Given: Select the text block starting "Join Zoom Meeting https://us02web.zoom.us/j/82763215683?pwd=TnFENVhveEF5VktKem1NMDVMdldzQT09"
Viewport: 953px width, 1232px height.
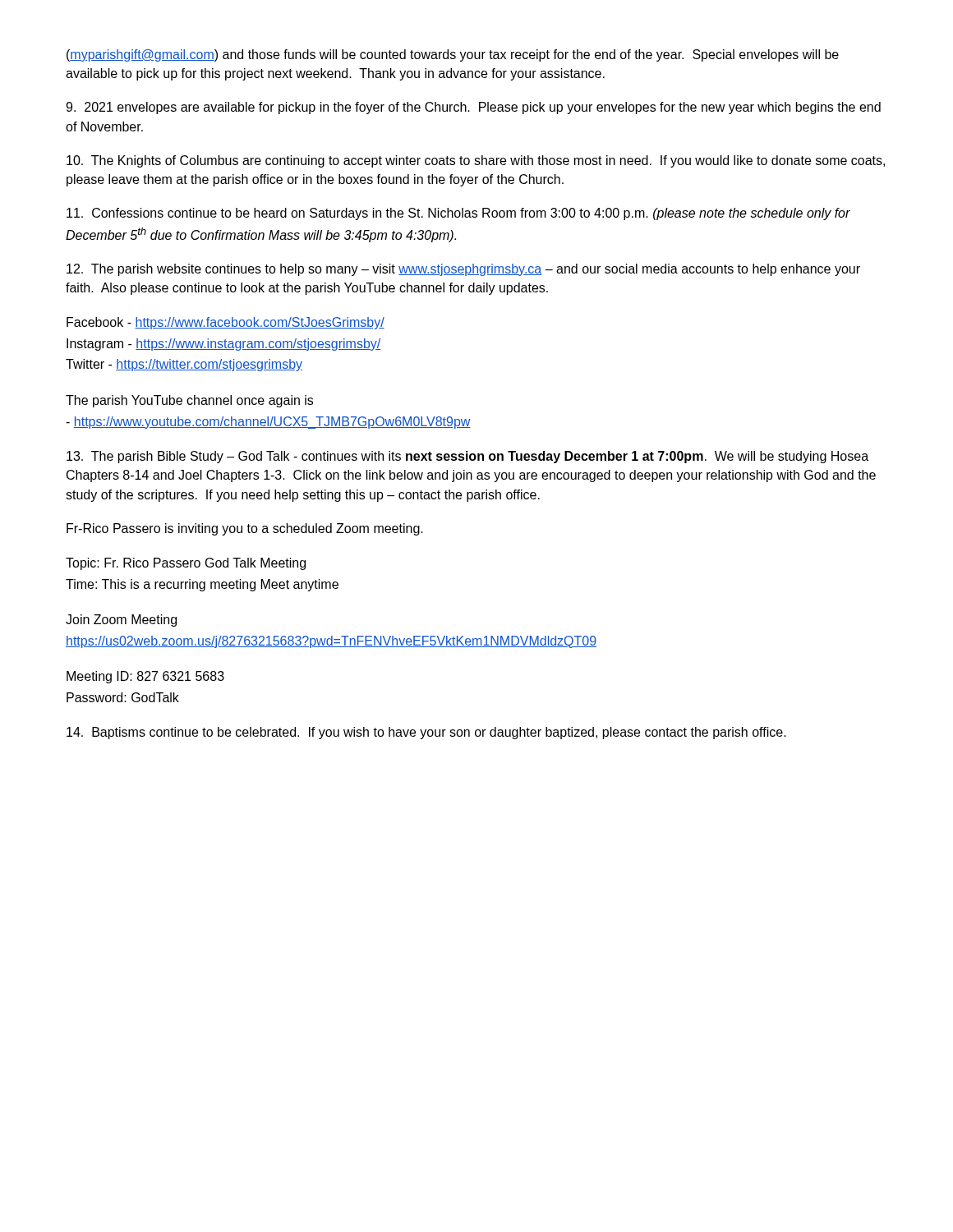Looking at the screenshot, I should coord(331,630).
